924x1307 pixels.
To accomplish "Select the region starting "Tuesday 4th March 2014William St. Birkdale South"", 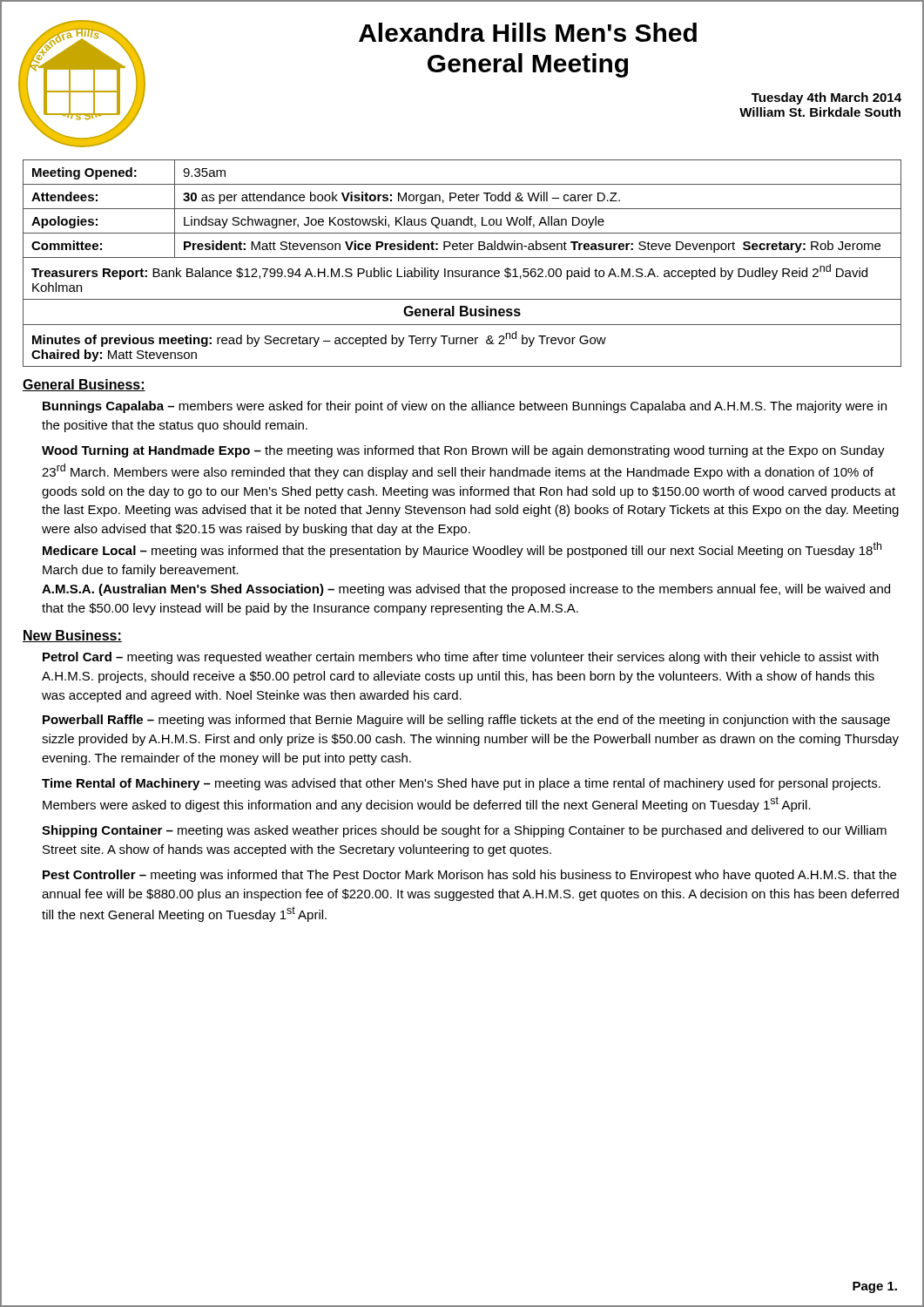I will [820, 104].
